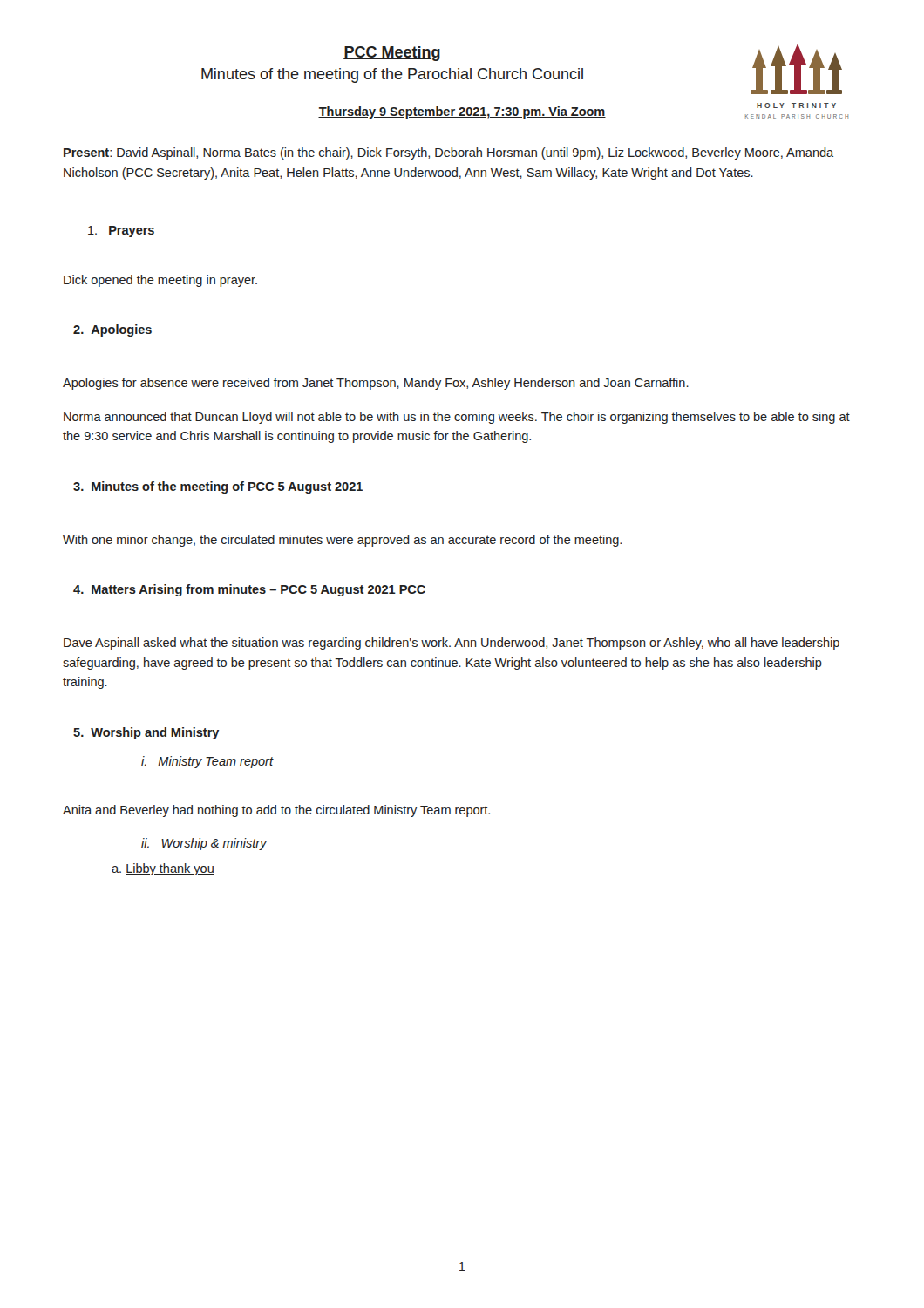Navigate to the text block starting "Thursday 9 September 2021, 7:30"

[462, 112]
